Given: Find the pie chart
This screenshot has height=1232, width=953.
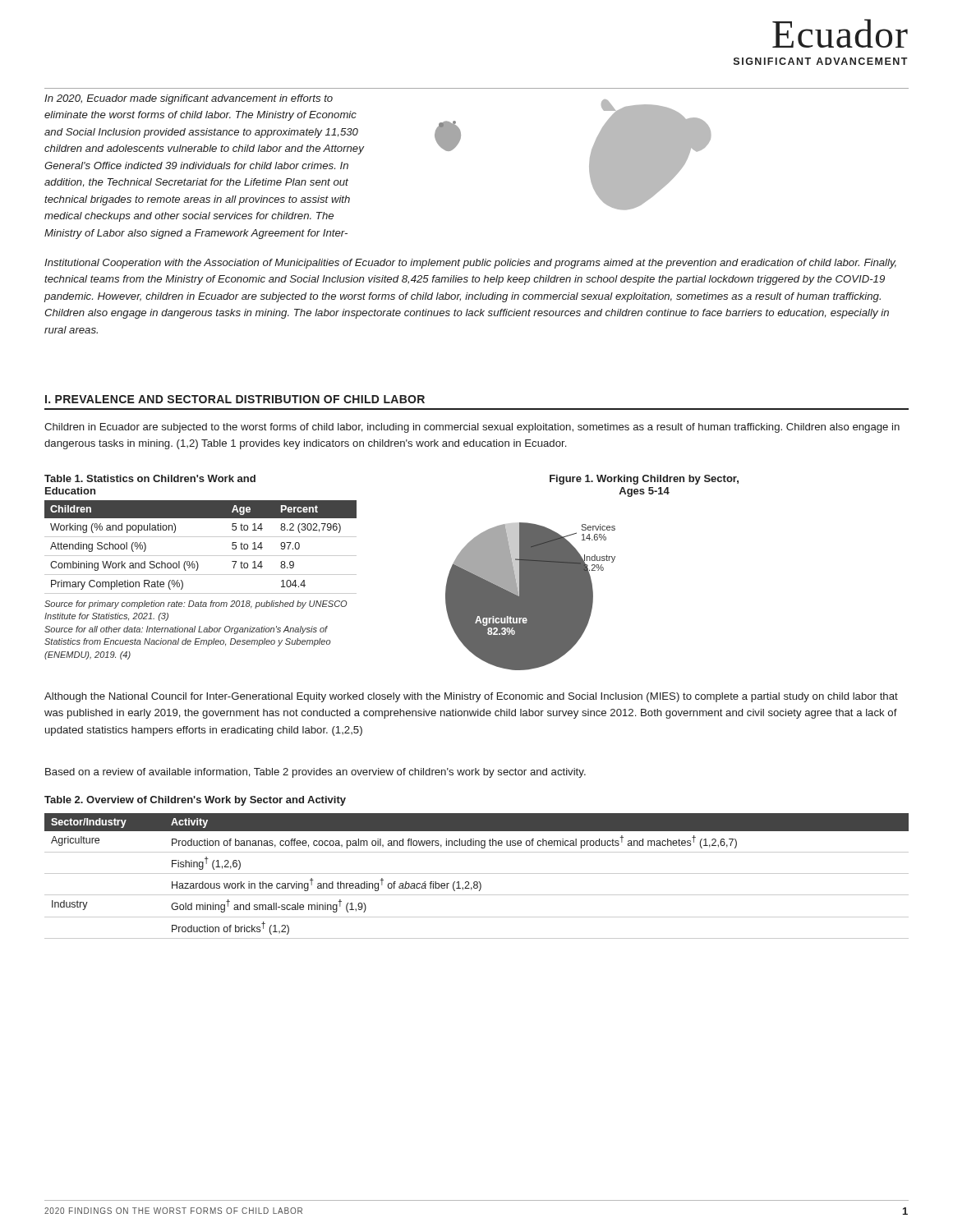Looking at the screenshot, I should click(x=644, y=593).
